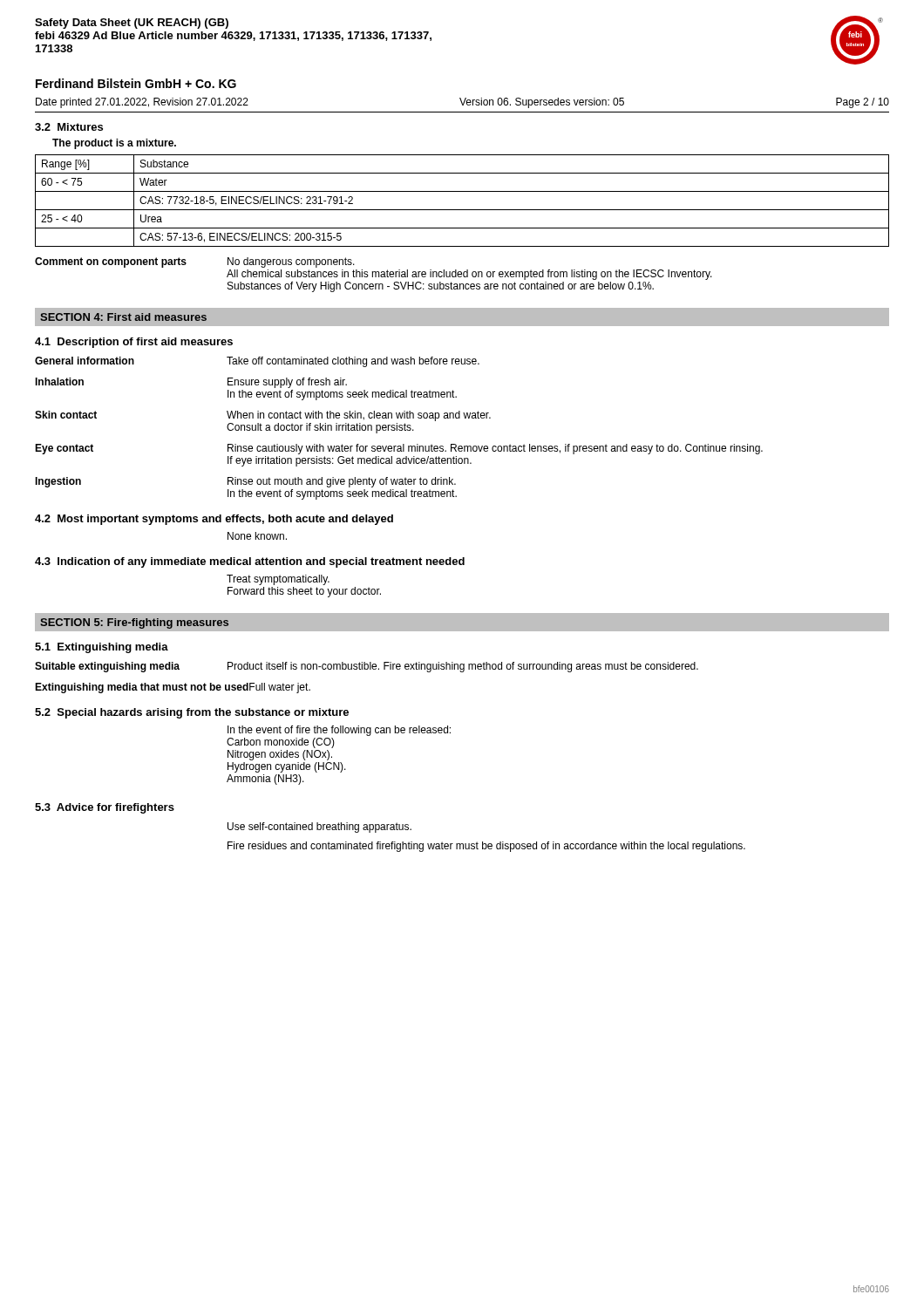This screenshot has height=1308, width=924.
Task: Find the text block containing "Ingestion Rinse out mouth"
Action: click(x=462, y=487)
